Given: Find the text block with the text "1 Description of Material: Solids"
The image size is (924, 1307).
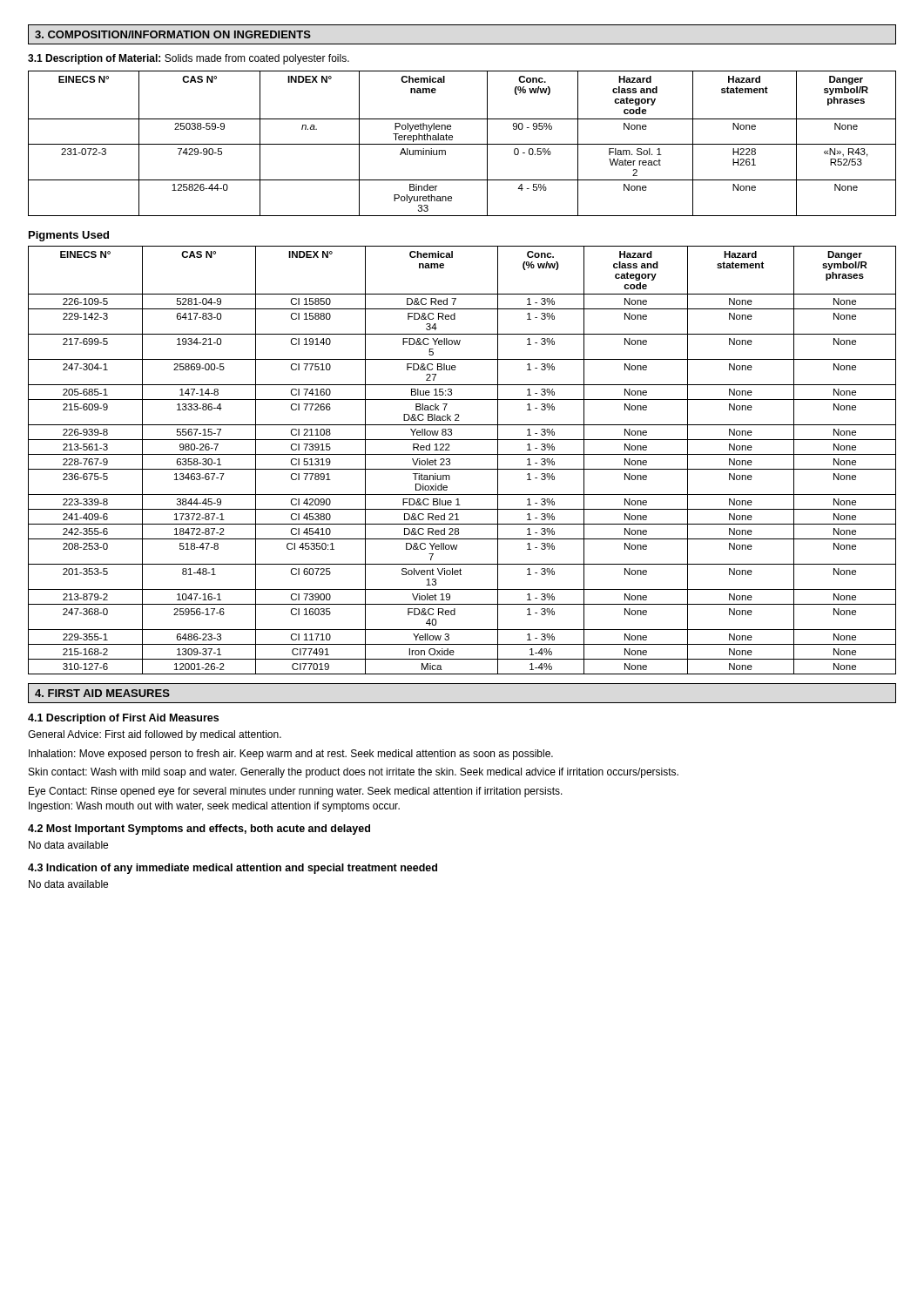Looking at the screenshot, I should click(189, 58).
